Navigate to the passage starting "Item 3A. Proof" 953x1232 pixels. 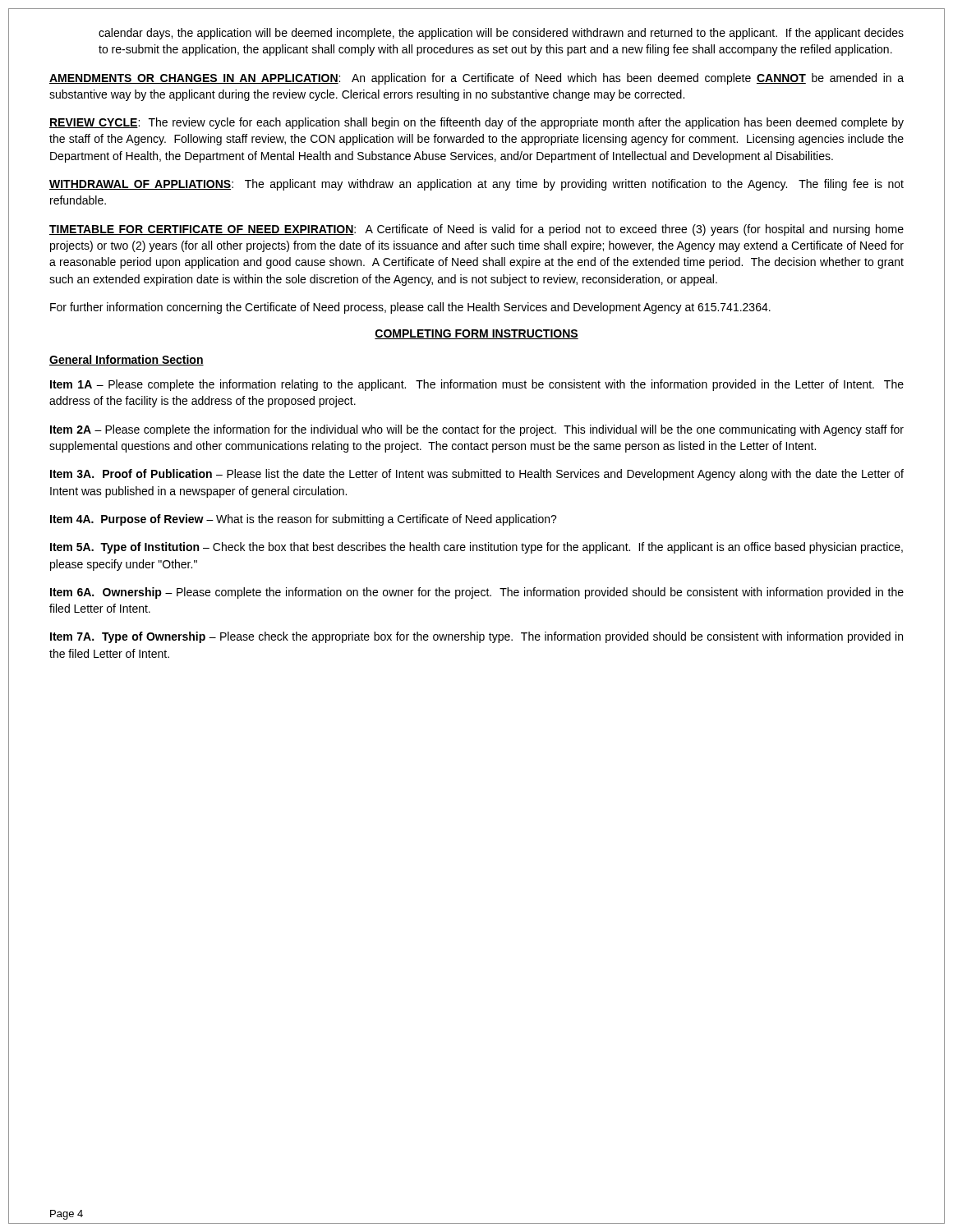476,483
